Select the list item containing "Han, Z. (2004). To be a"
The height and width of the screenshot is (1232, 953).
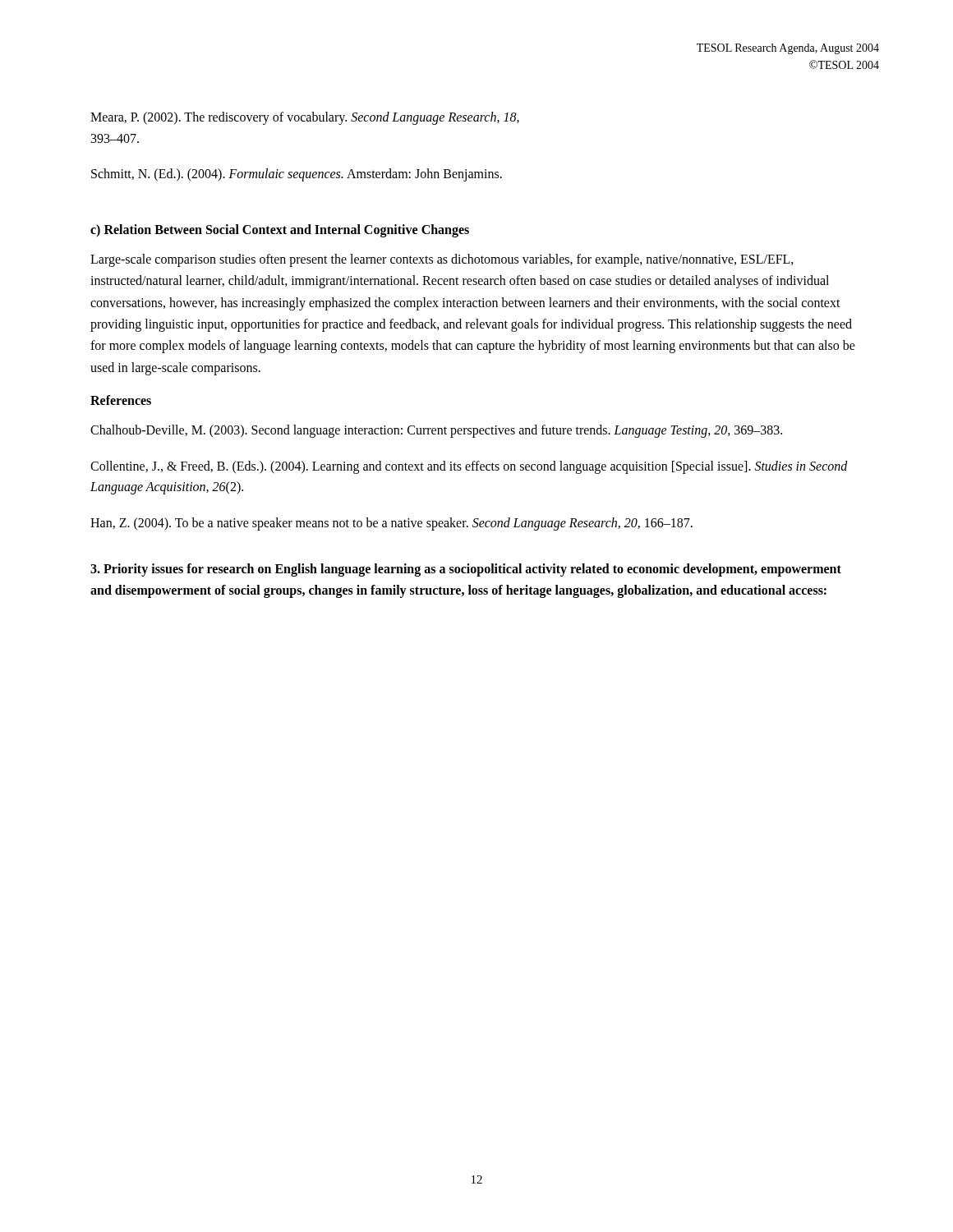pyautogui.click(x=392, y=523)
